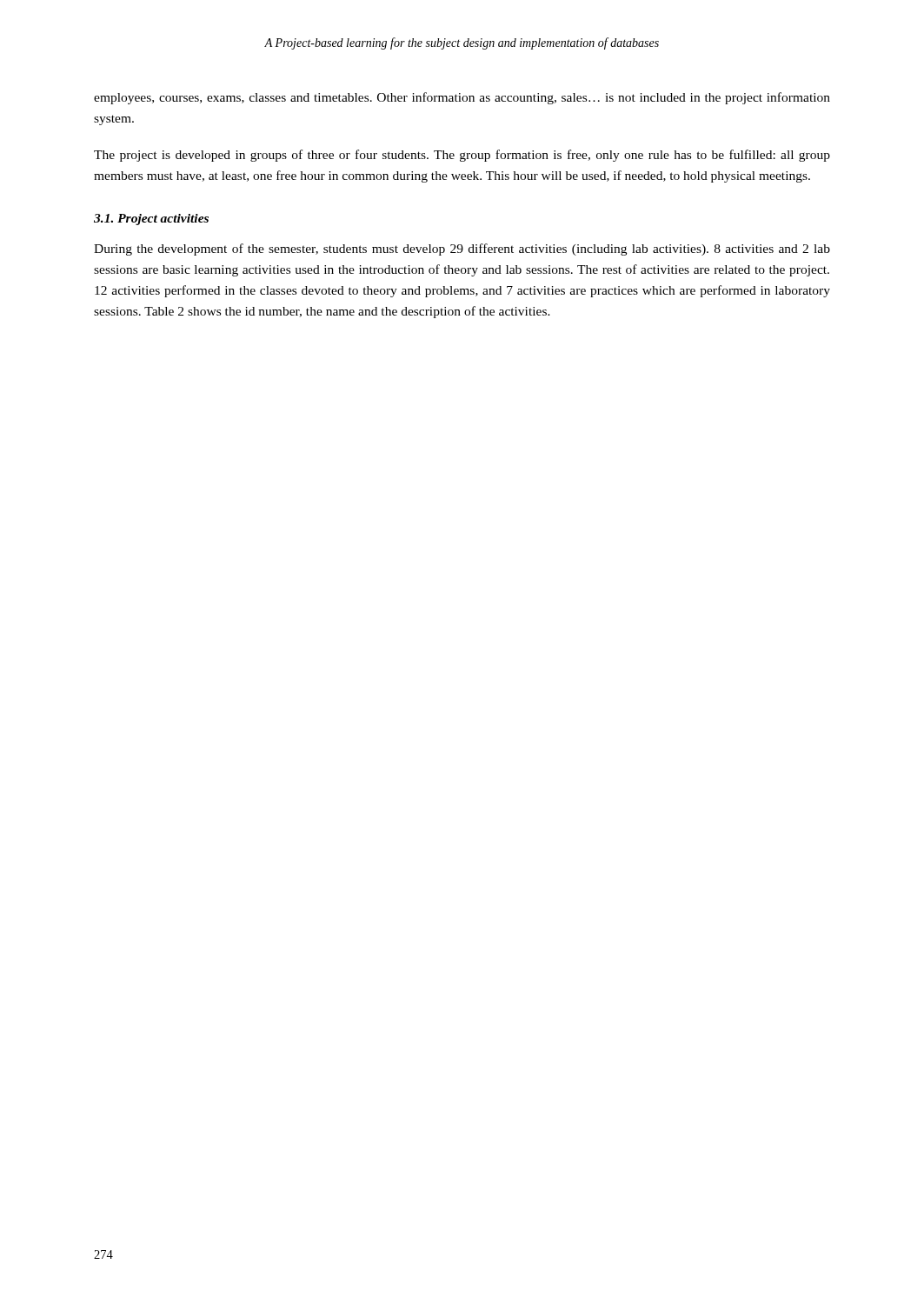
Task: Find the text block starting "The project is developed in groups"
Action: [x=462, y=165]
